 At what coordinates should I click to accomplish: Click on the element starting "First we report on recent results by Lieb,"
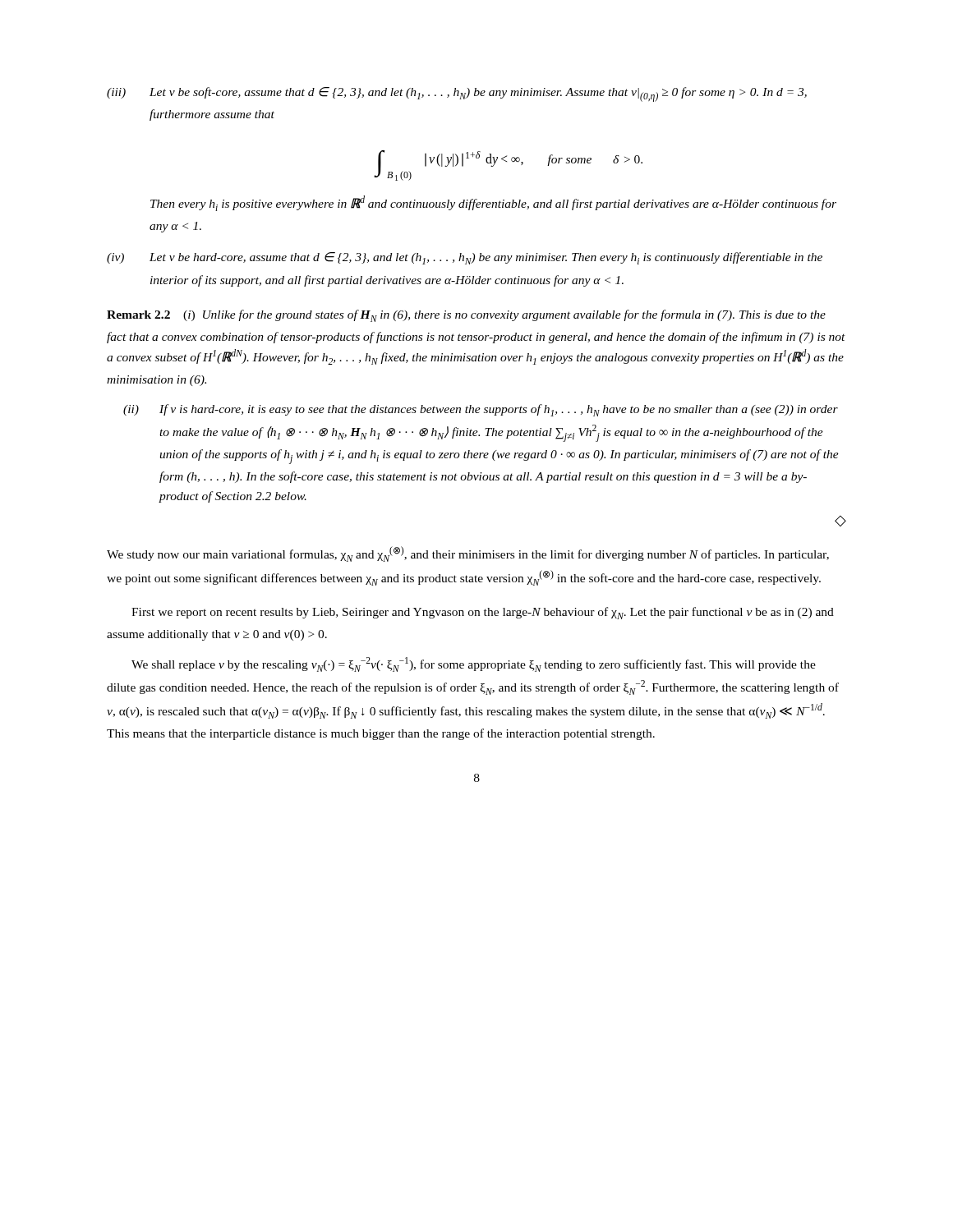pyautogui.click(x=470, y=623)
